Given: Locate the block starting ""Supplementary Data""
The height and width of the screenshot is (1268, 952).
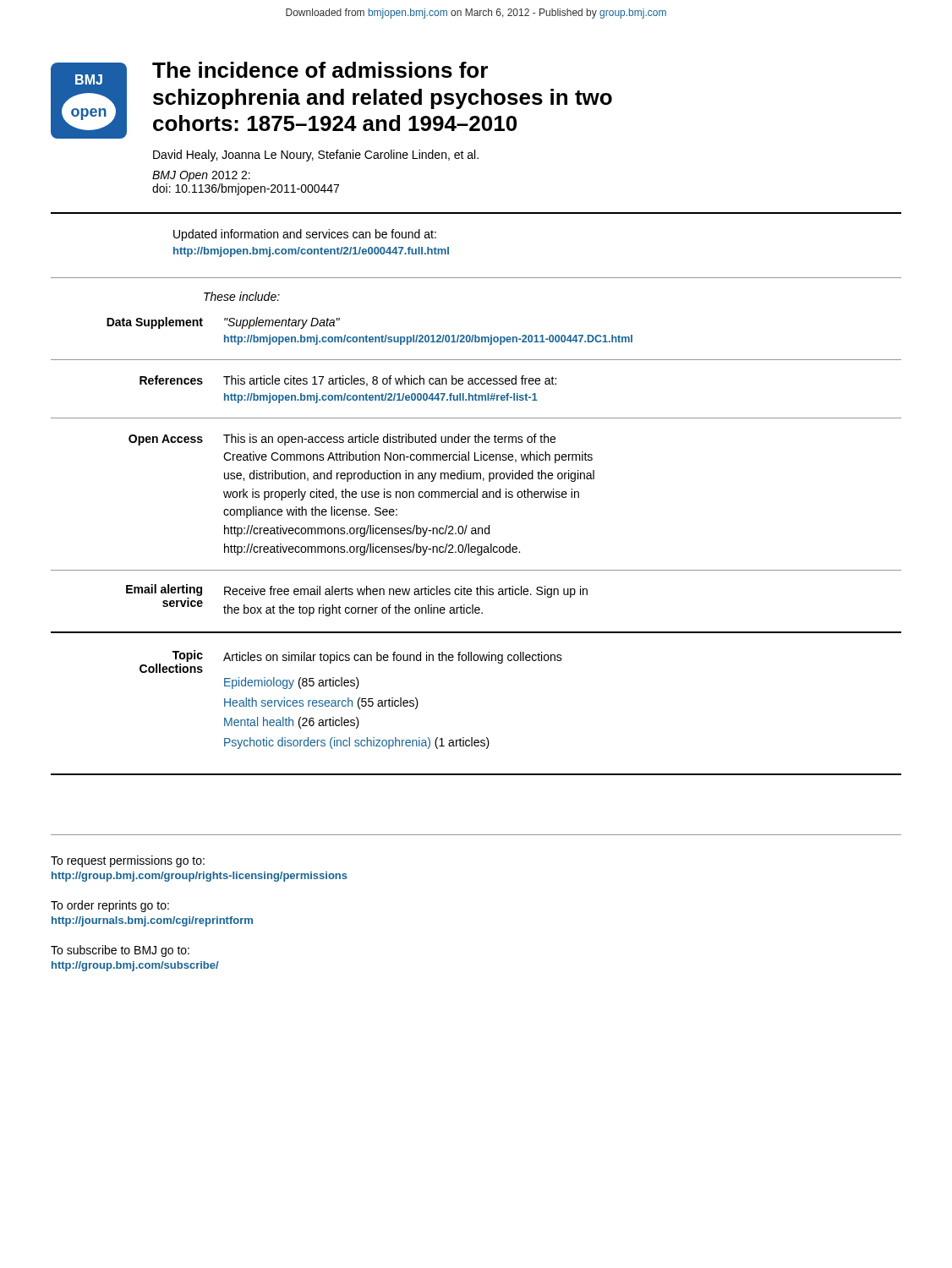Looking at the screenshot, I should tap(281, 322).
